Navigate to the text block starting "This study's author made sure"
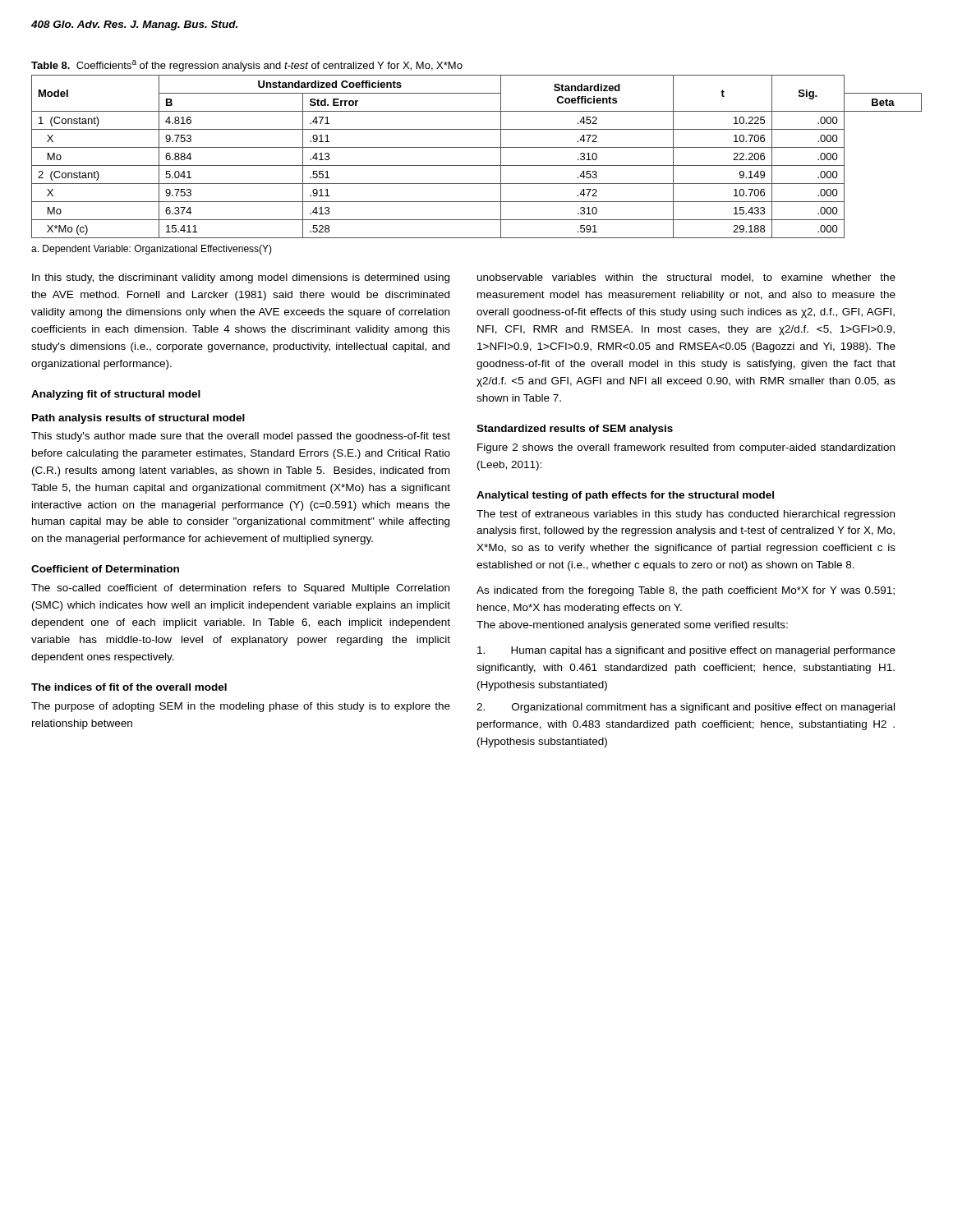The height and width of the screenshot is (1232, 953). [241, 487]
